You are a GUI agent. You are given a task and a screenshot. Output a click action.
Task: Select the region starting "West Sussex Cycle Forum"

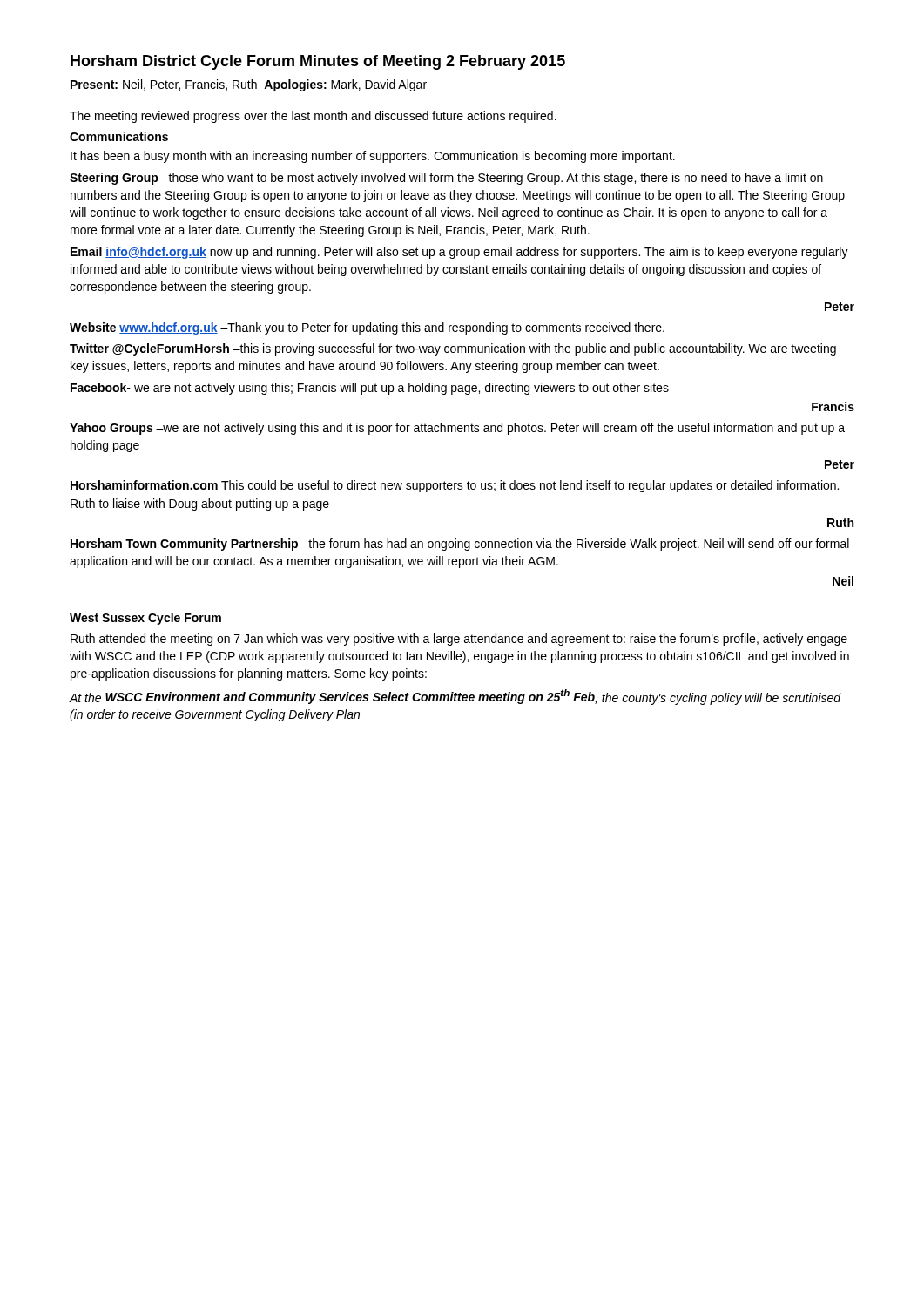146,617
